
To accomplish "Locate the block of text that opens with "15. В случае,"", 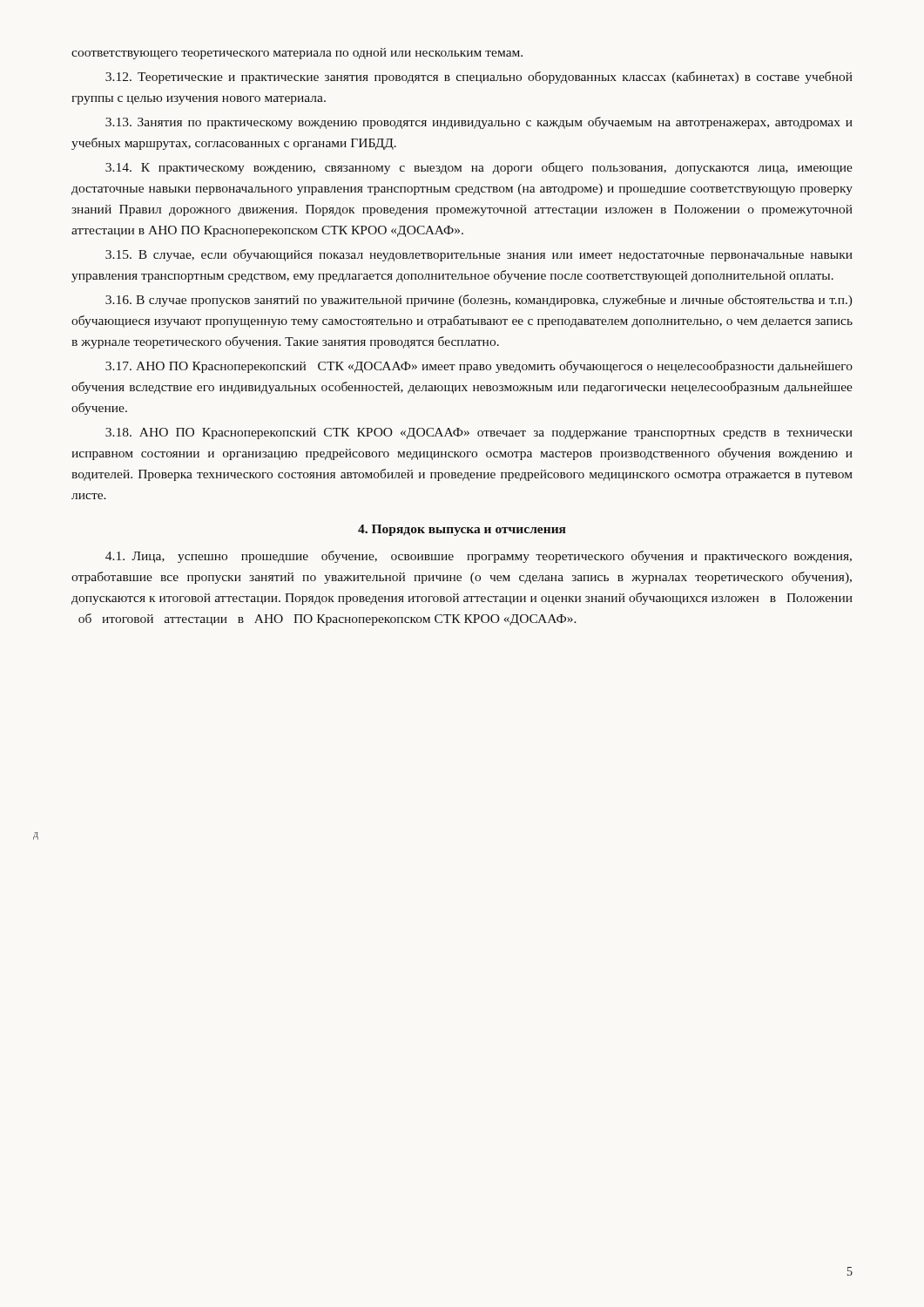I will [462, 265].
